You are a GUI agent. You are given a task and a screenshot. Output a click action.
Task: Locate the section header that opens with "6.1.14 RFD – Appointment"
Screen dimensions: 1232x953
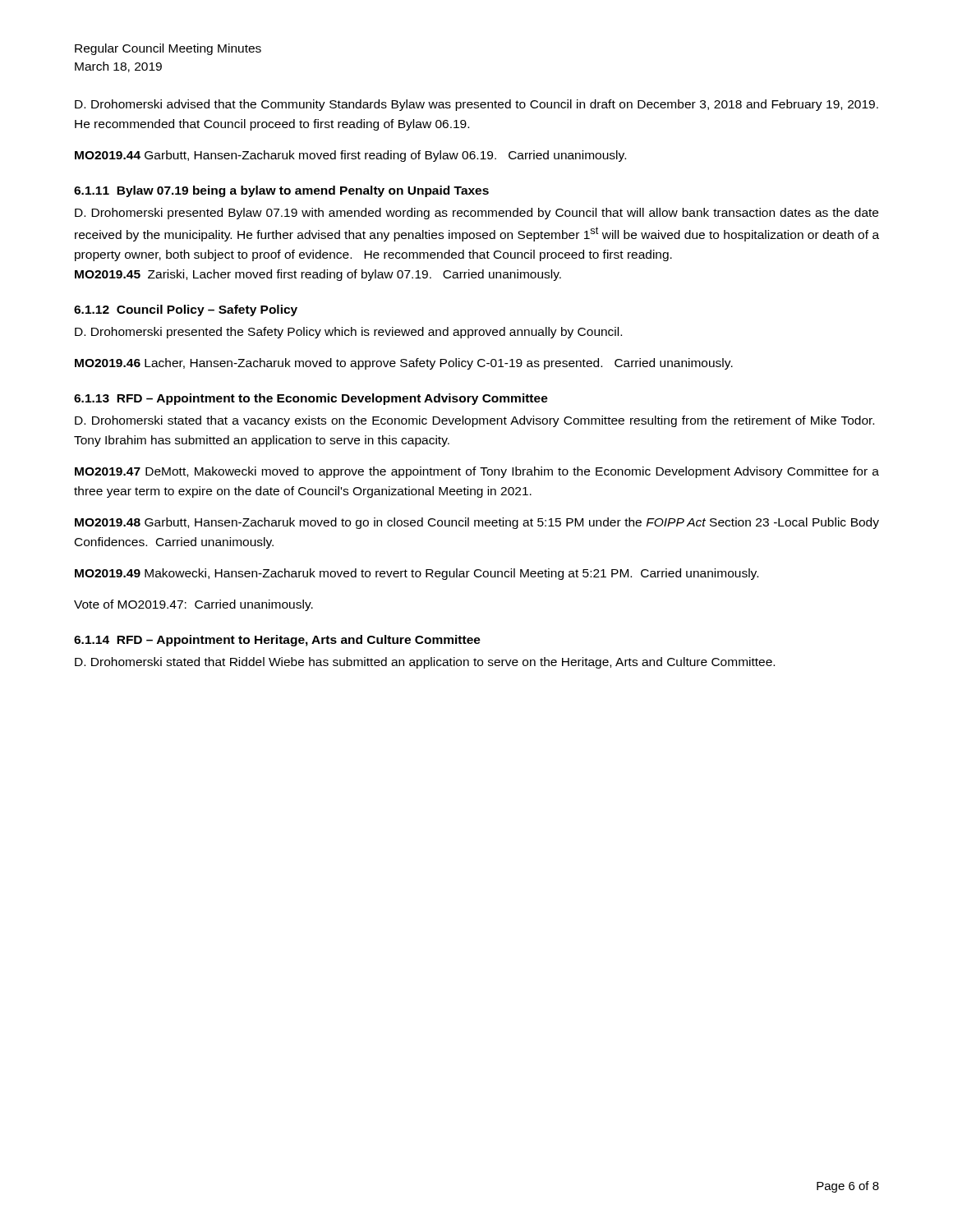[277, 640]
